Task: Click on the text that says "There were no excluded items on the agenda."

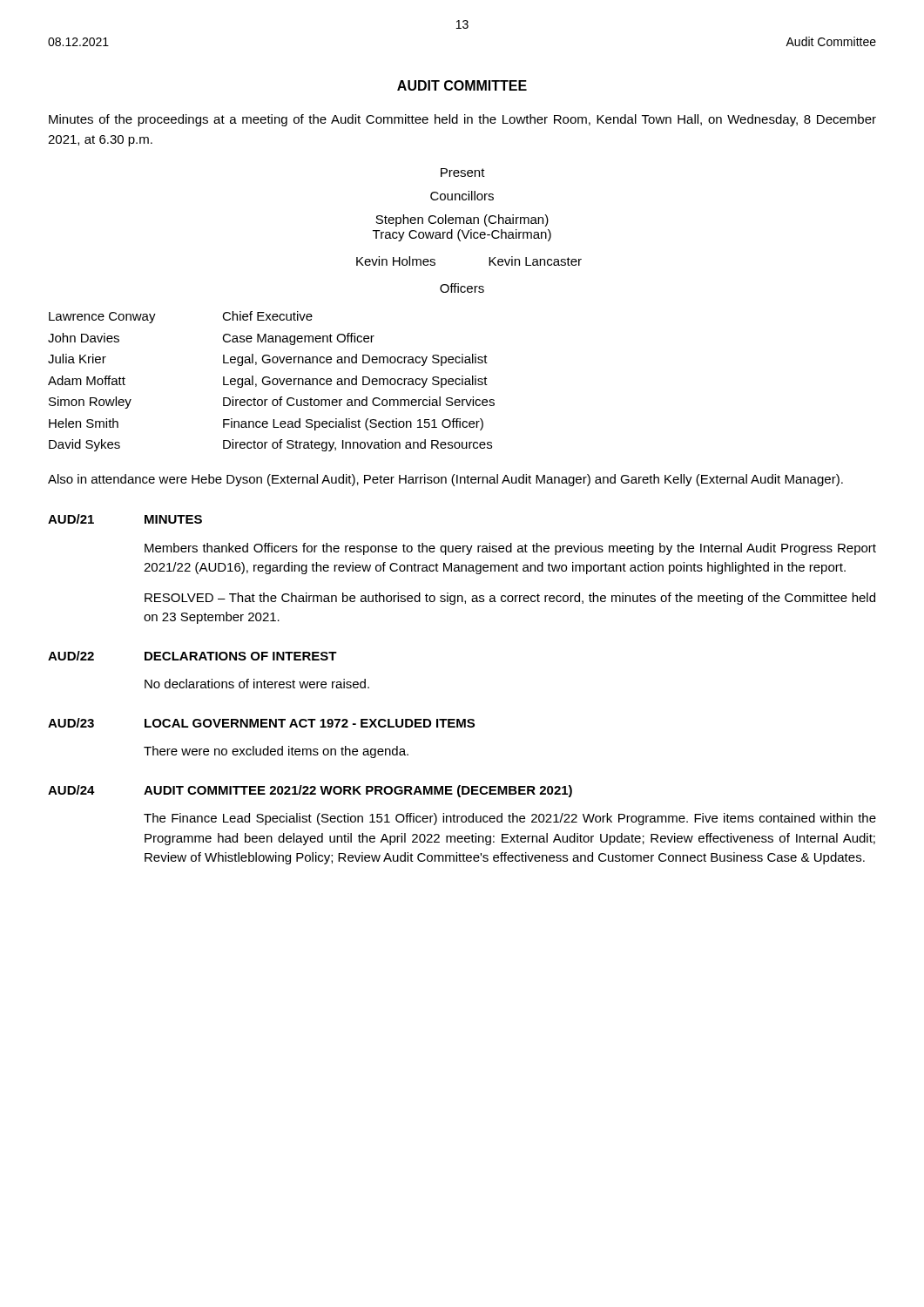Action: click(x=277, y=751)
